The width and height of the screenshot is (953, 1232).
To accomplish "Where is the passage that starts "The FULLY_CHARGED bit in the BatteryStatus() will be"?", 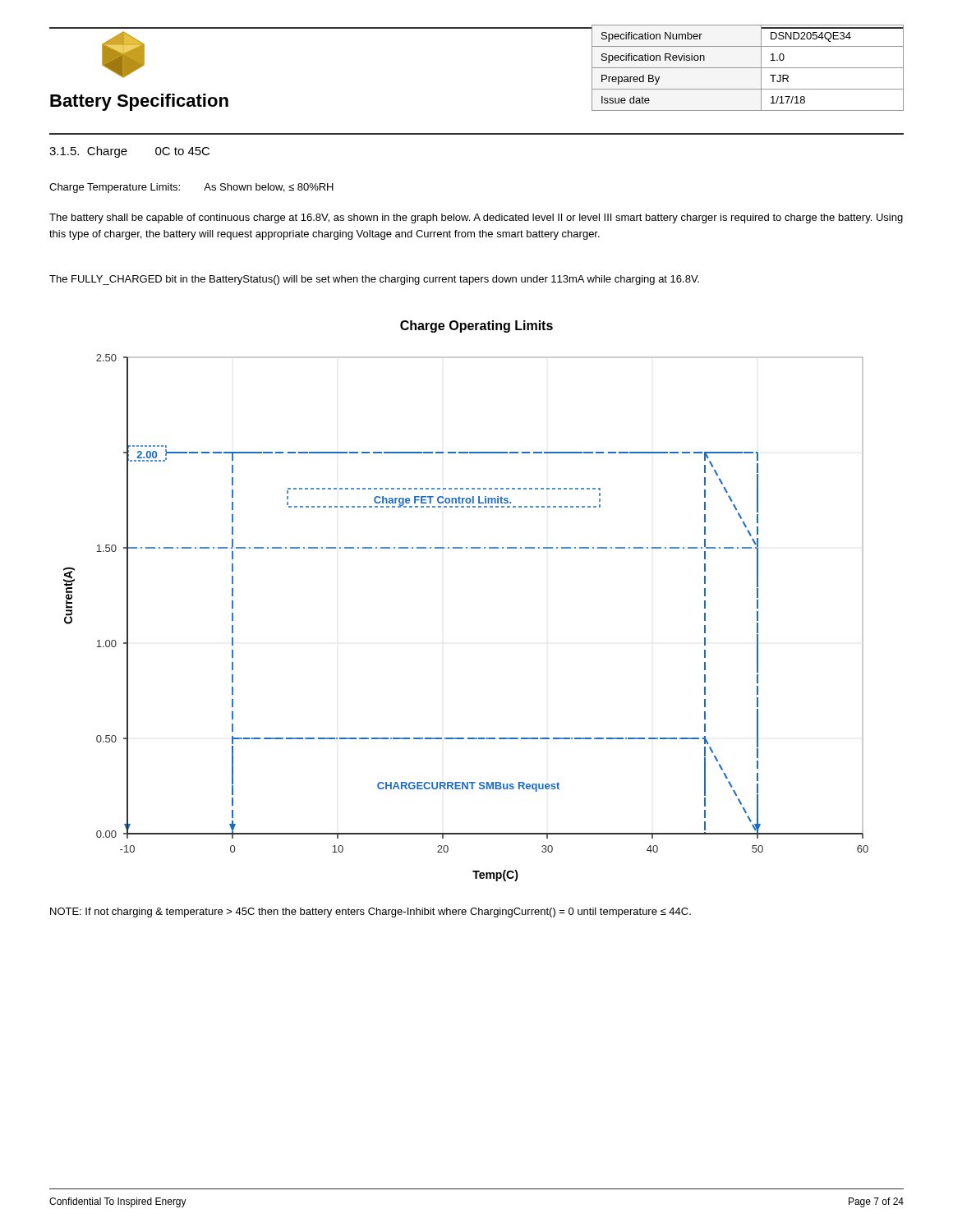I will 375,279.
